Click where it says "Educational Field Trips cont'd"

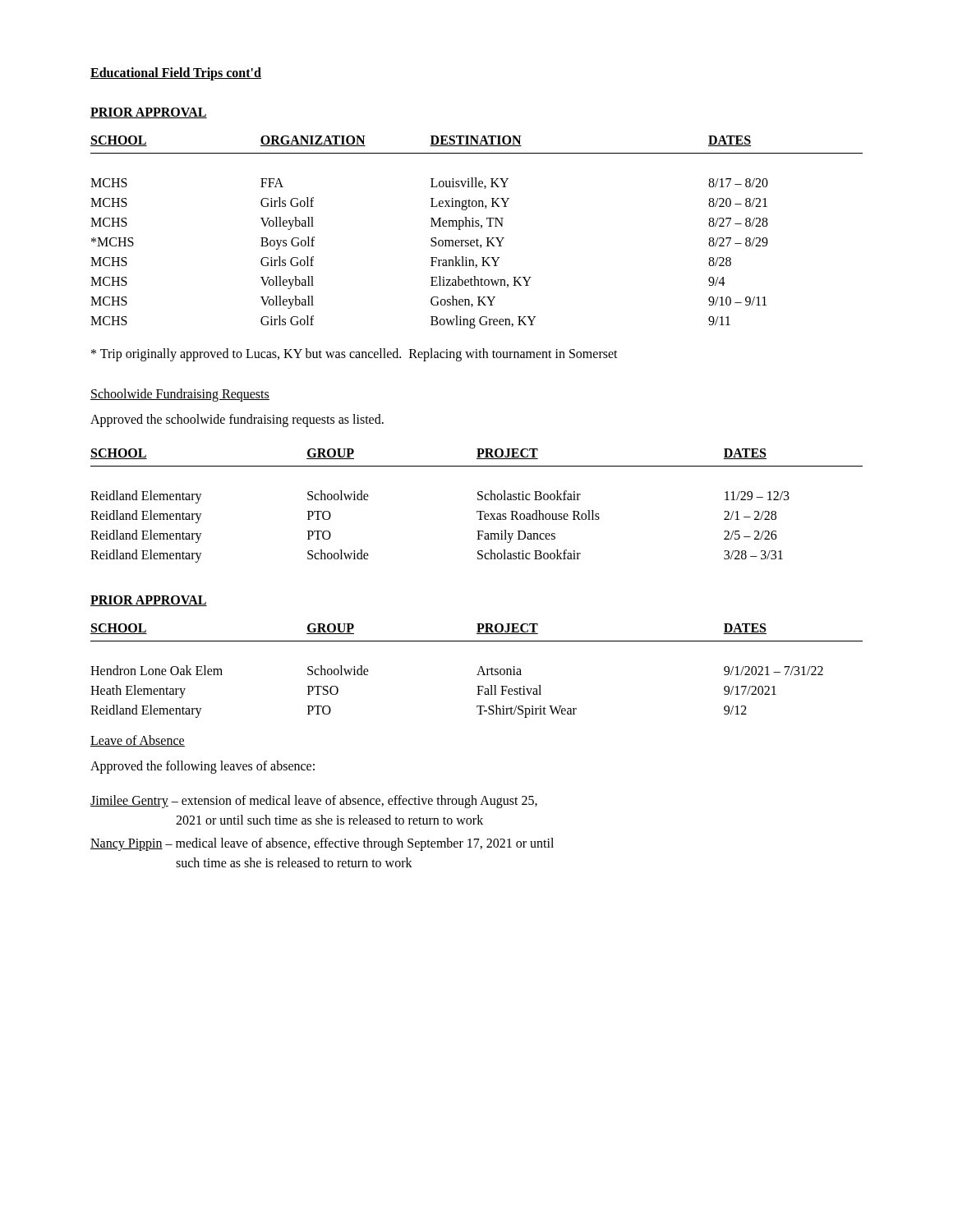[x=176, y=73]
